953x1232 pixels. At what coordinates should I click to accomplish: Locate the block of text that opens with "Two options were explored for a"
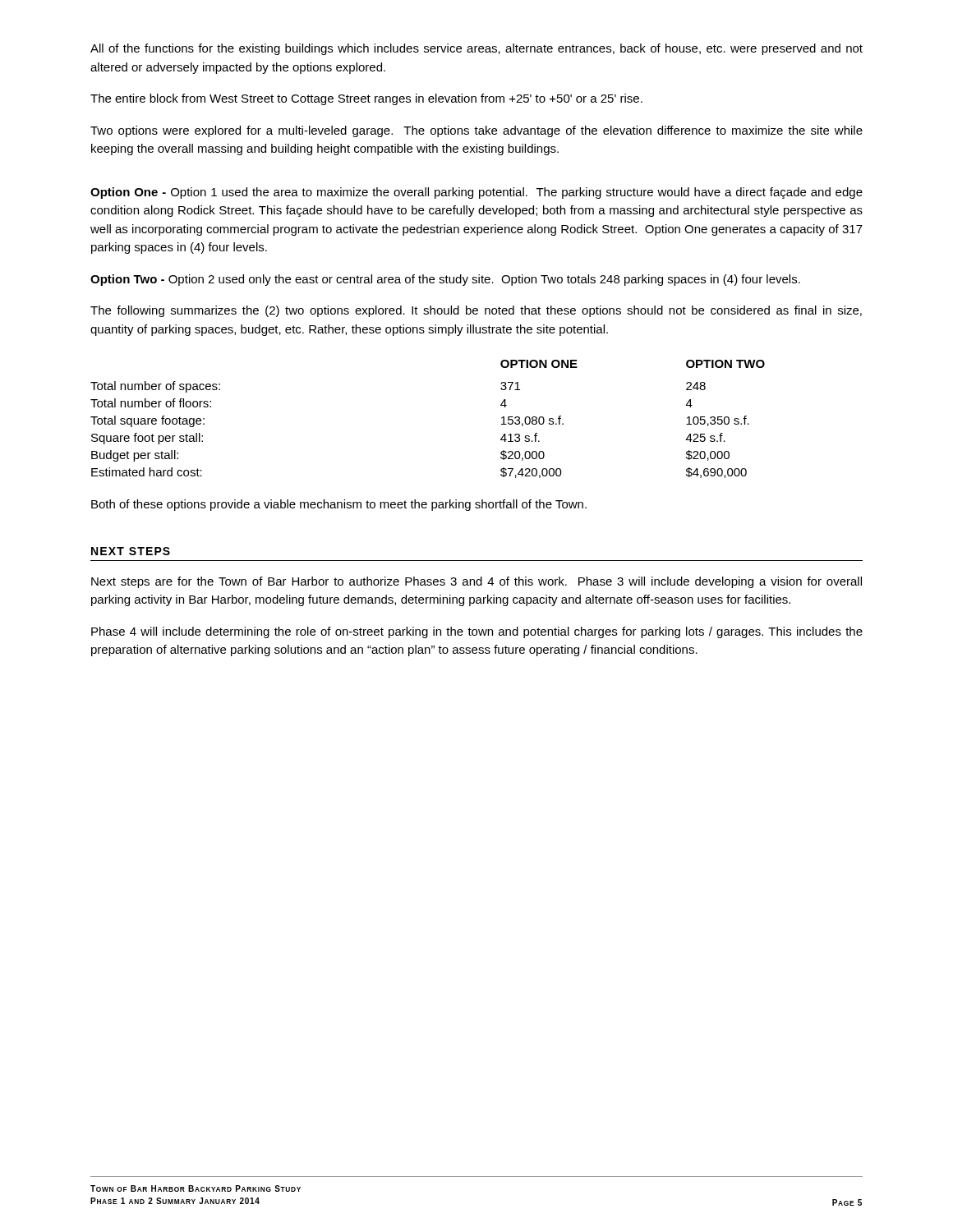pyautogui.click(x=476, y=139)
